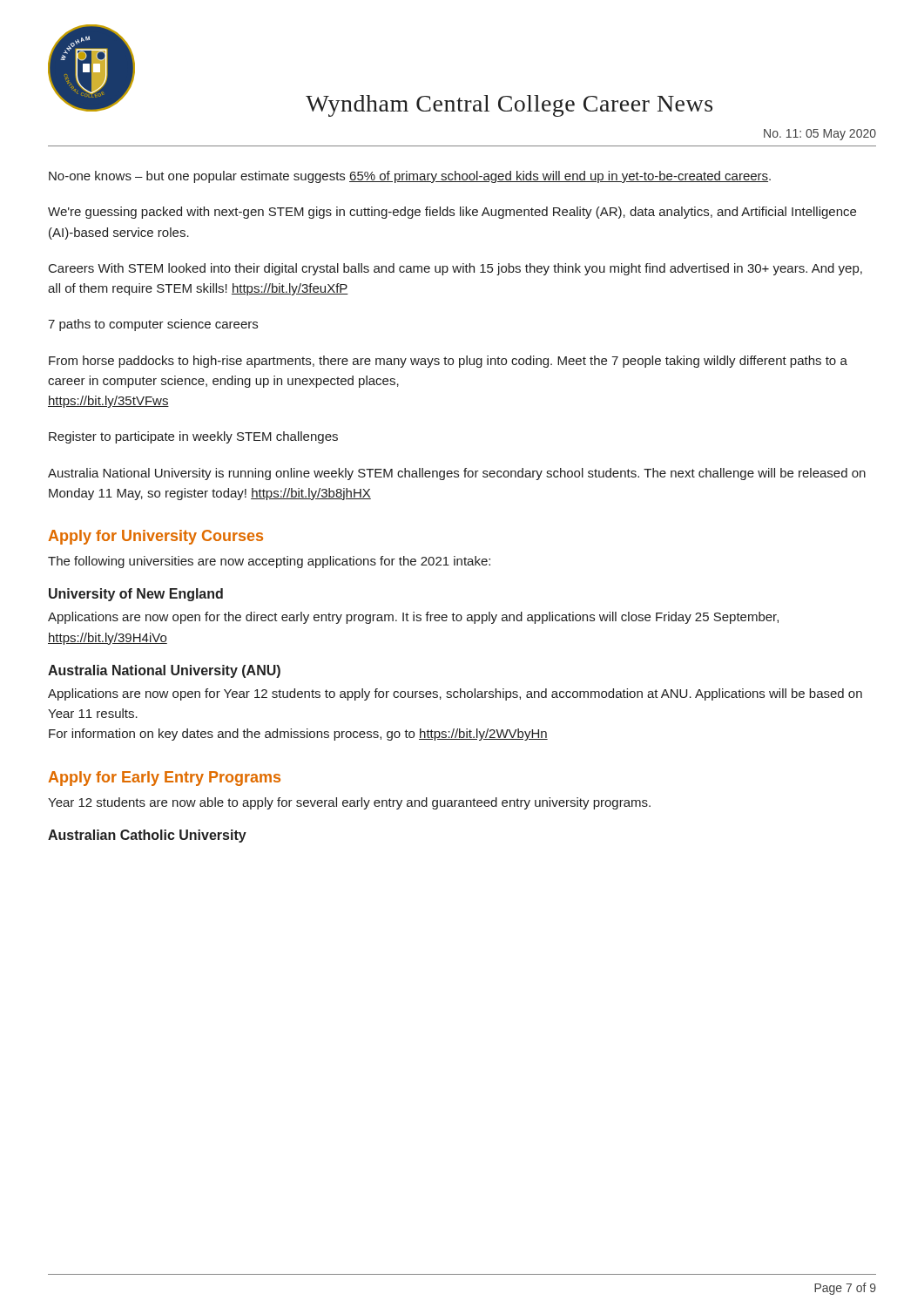
Task: Select the block starting "Applications are now open for Year 12 students"
Action: tap(455, 694)
